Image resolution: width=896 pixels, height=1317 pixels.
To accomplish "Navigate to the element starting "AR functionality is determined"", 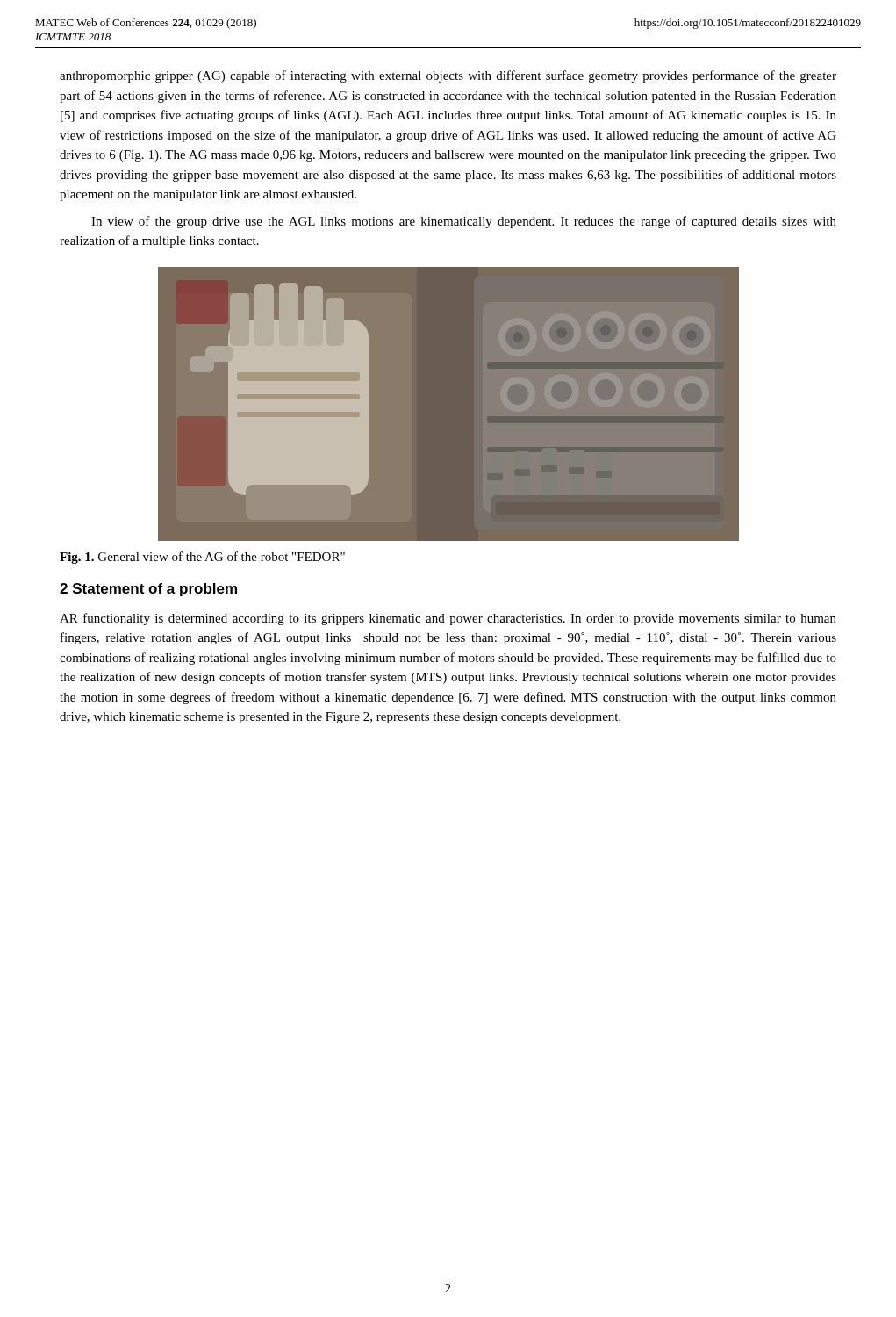I will click(448, 667).
